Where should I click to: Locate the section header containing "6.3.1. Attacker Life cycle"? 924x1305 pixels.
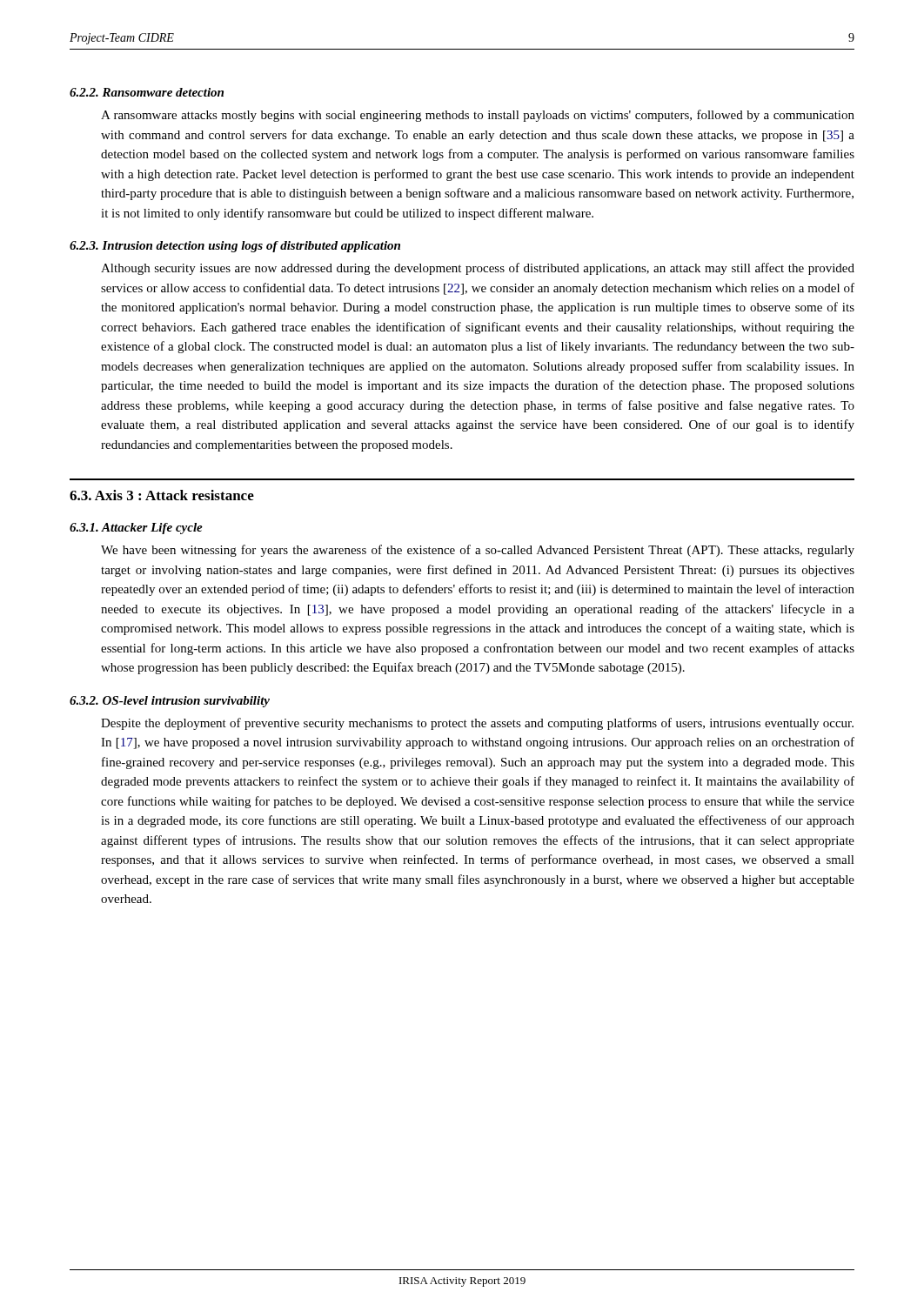[x=136, y=527]
